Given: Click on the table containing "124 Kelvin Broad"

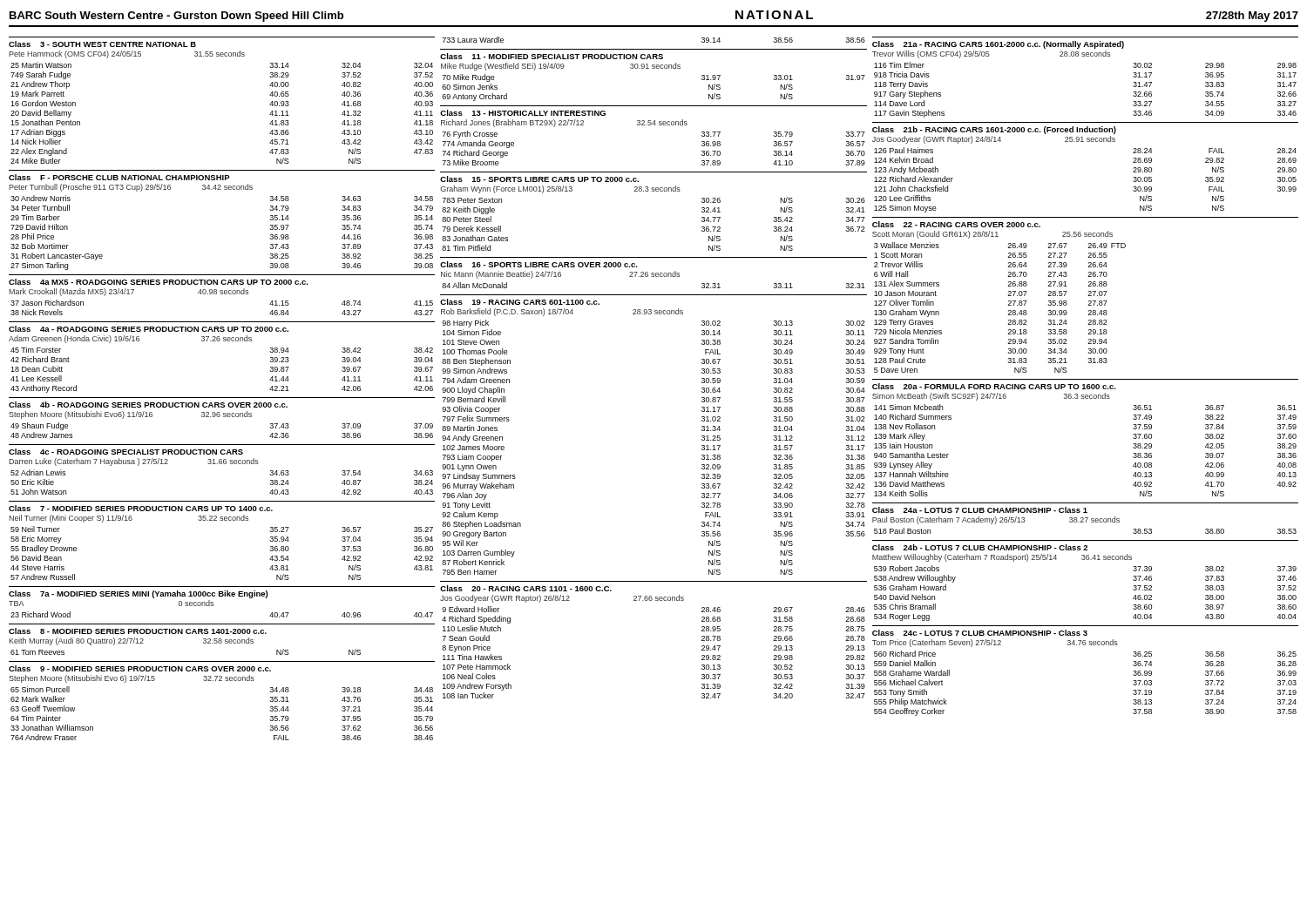Looking at the screenshot, I should point(1085,167).
